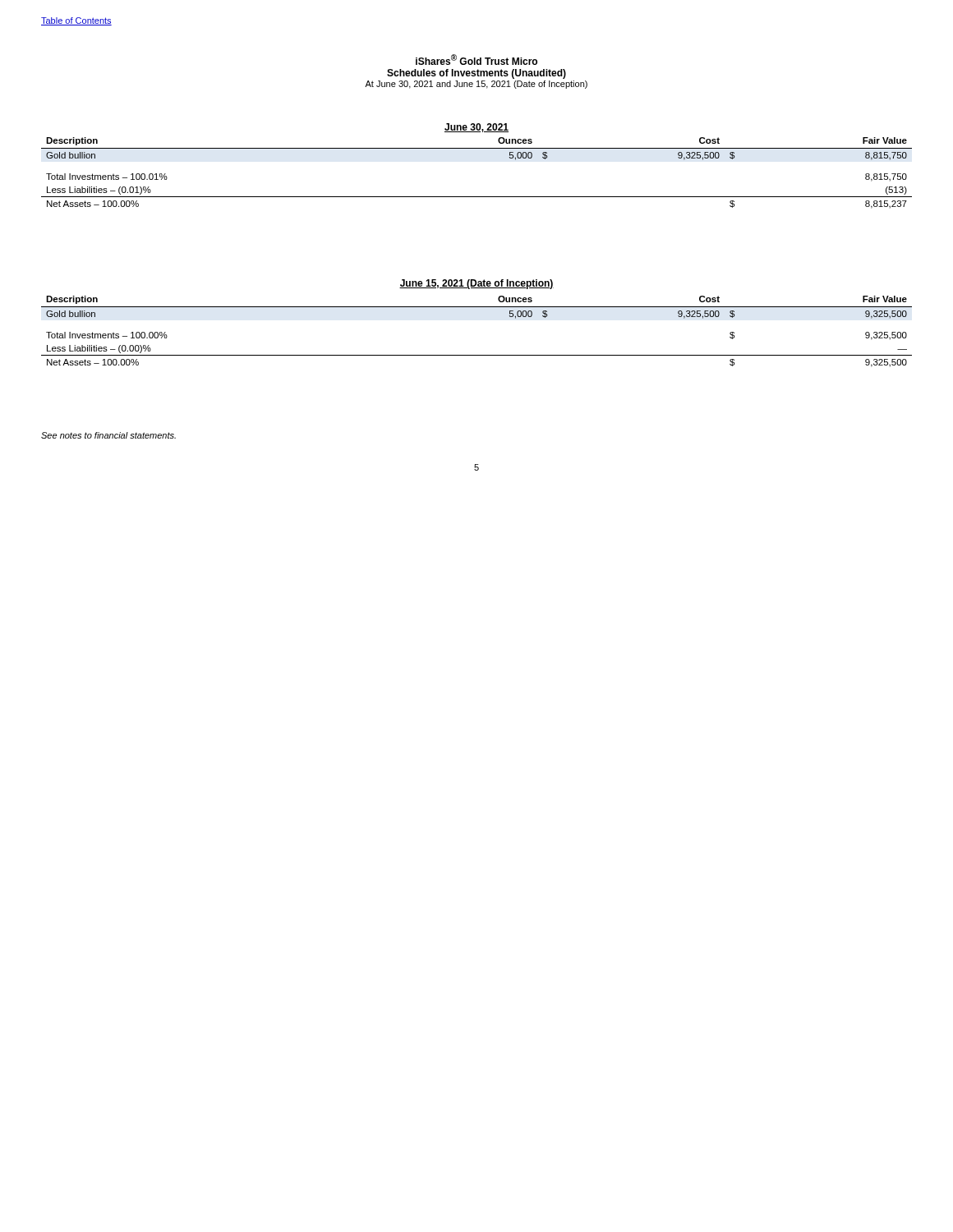This screenshot has width=953, height=1232.
Task: Locate the text "June 30, 2021"
Action: 476,127
